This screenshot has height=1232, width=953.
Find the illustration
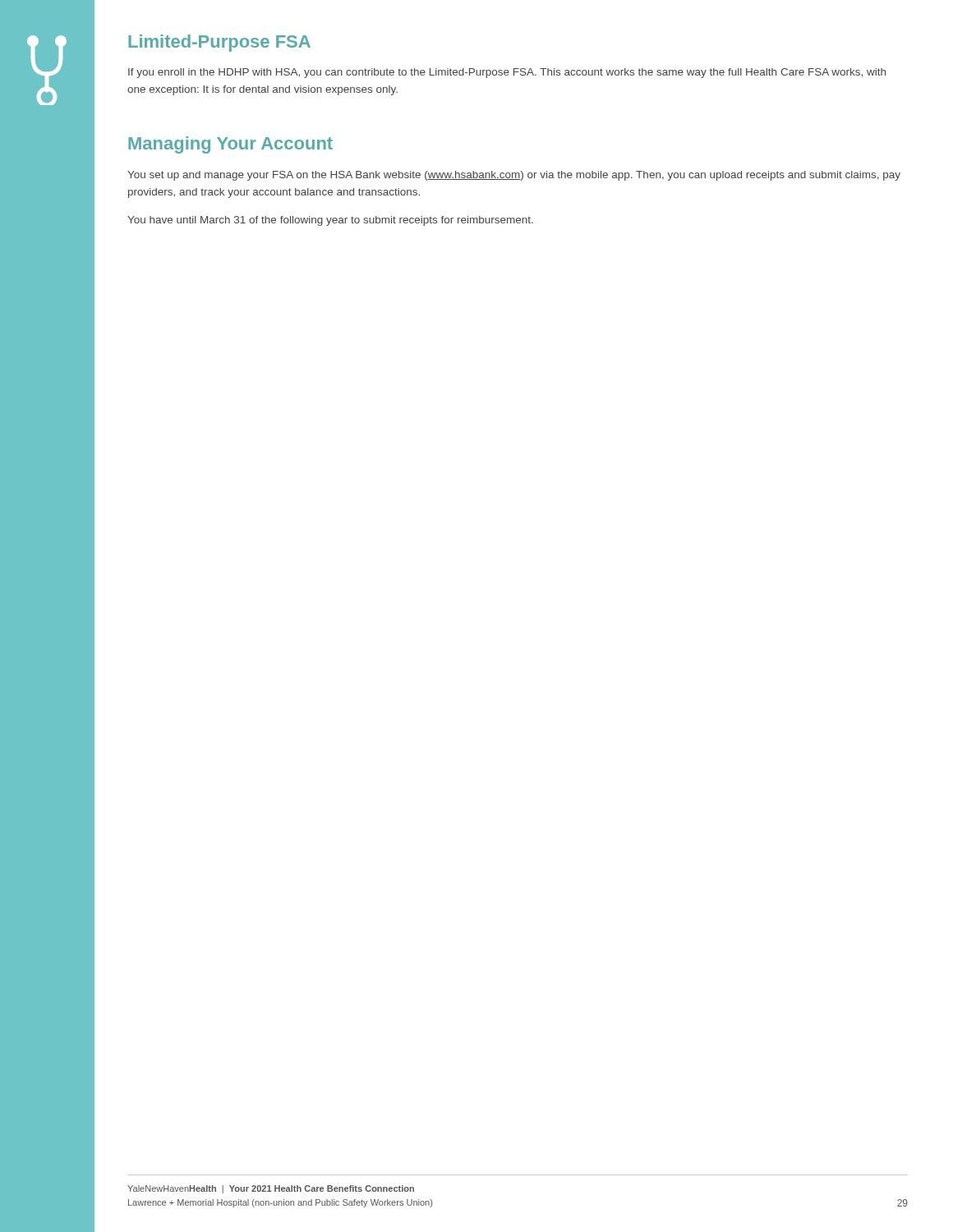tap(47, 68)
